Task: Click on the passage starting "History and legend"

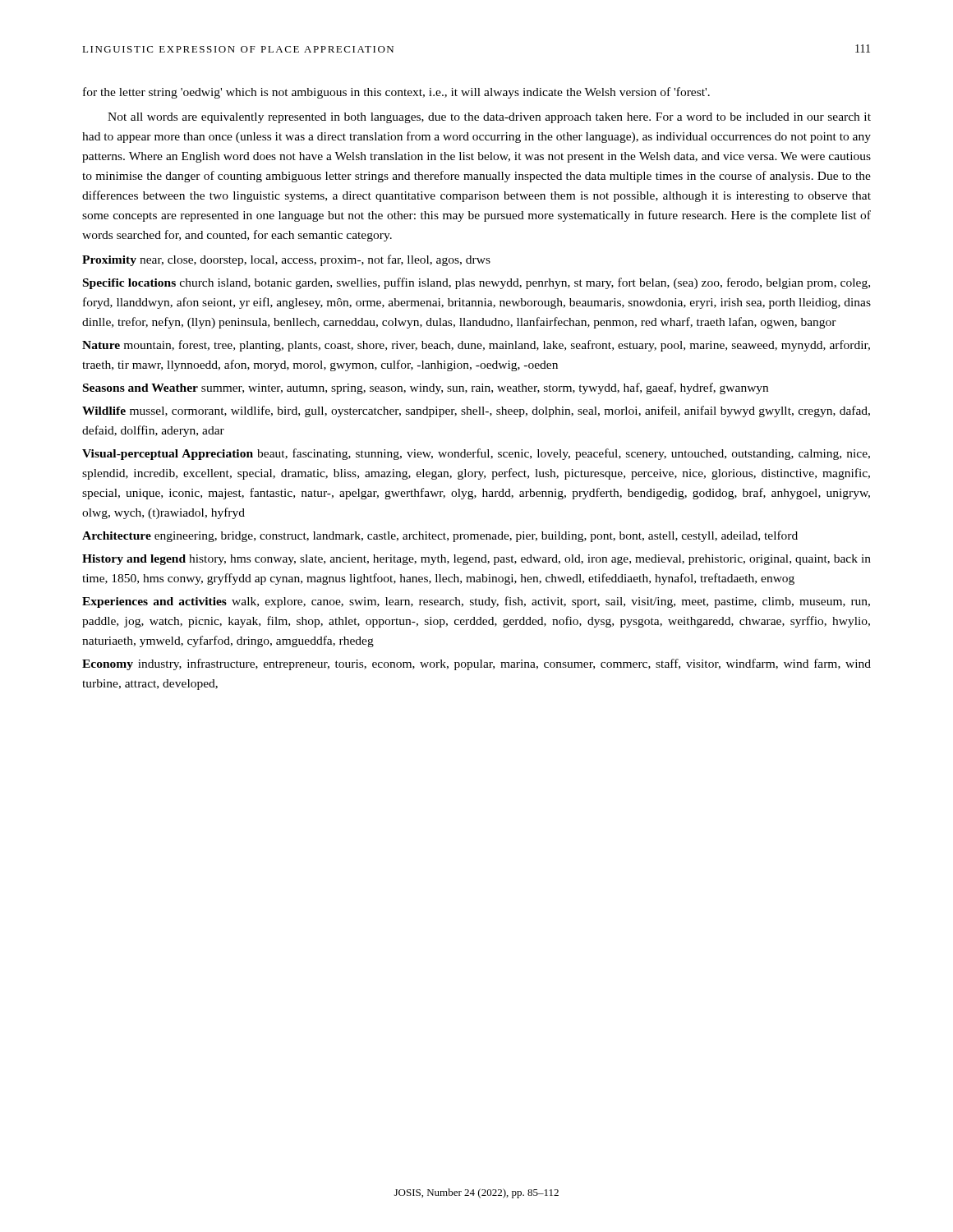Action: pos(476,569)
